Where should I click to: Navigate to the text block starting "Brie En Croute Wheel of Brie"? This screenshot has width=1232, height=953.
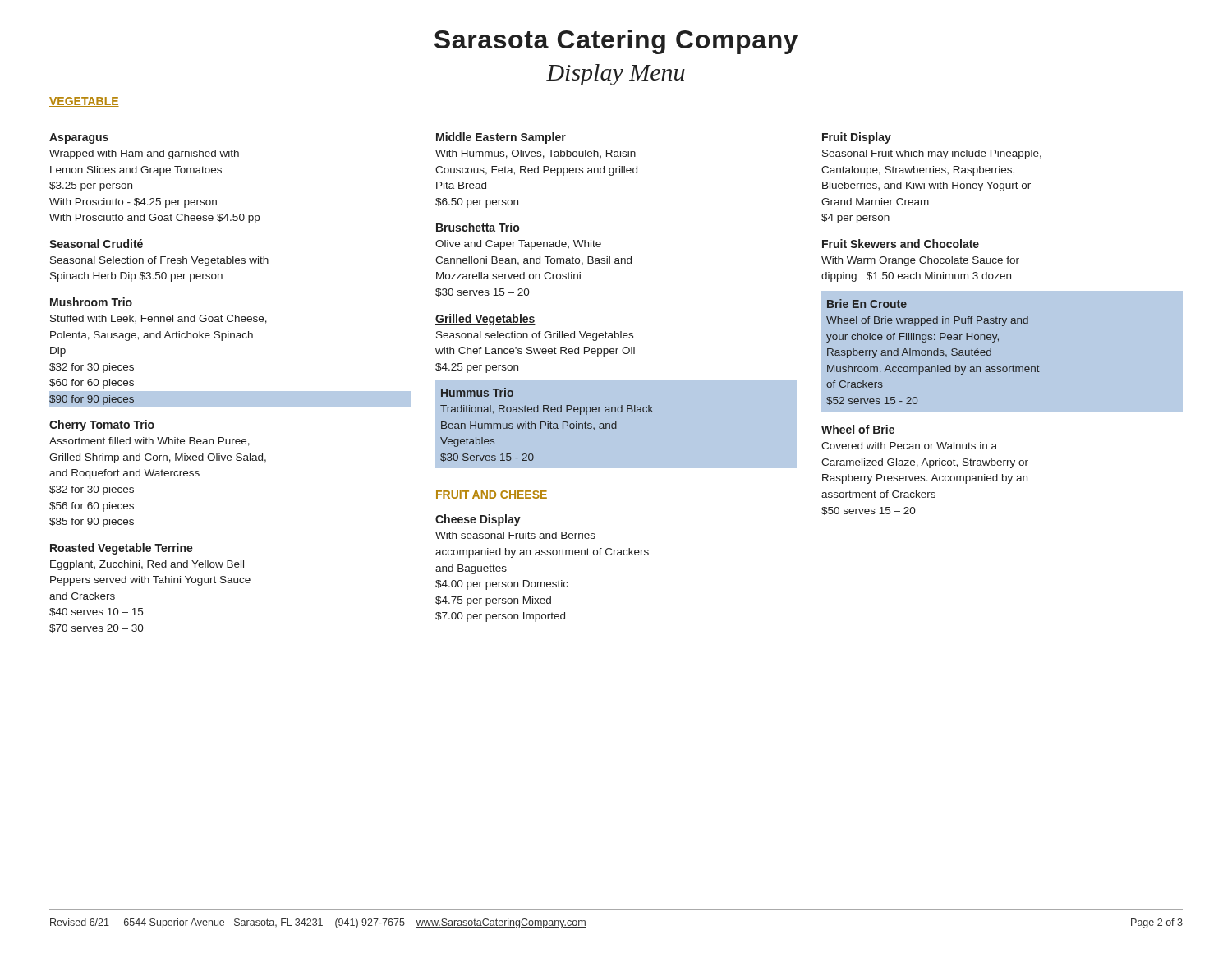1002,353
